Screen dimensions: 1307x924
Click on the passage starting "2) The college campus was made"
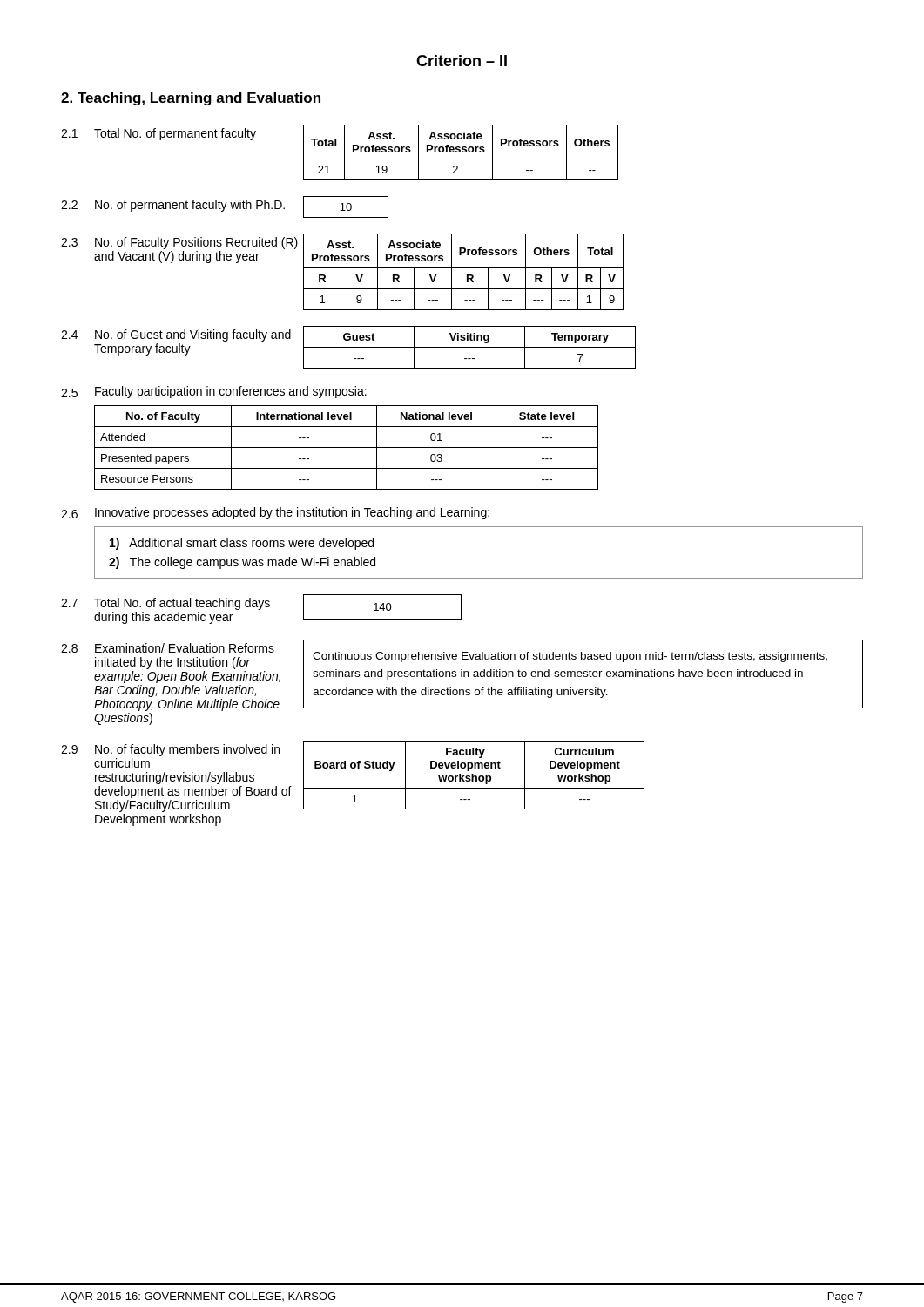click(x=243, y=562)
